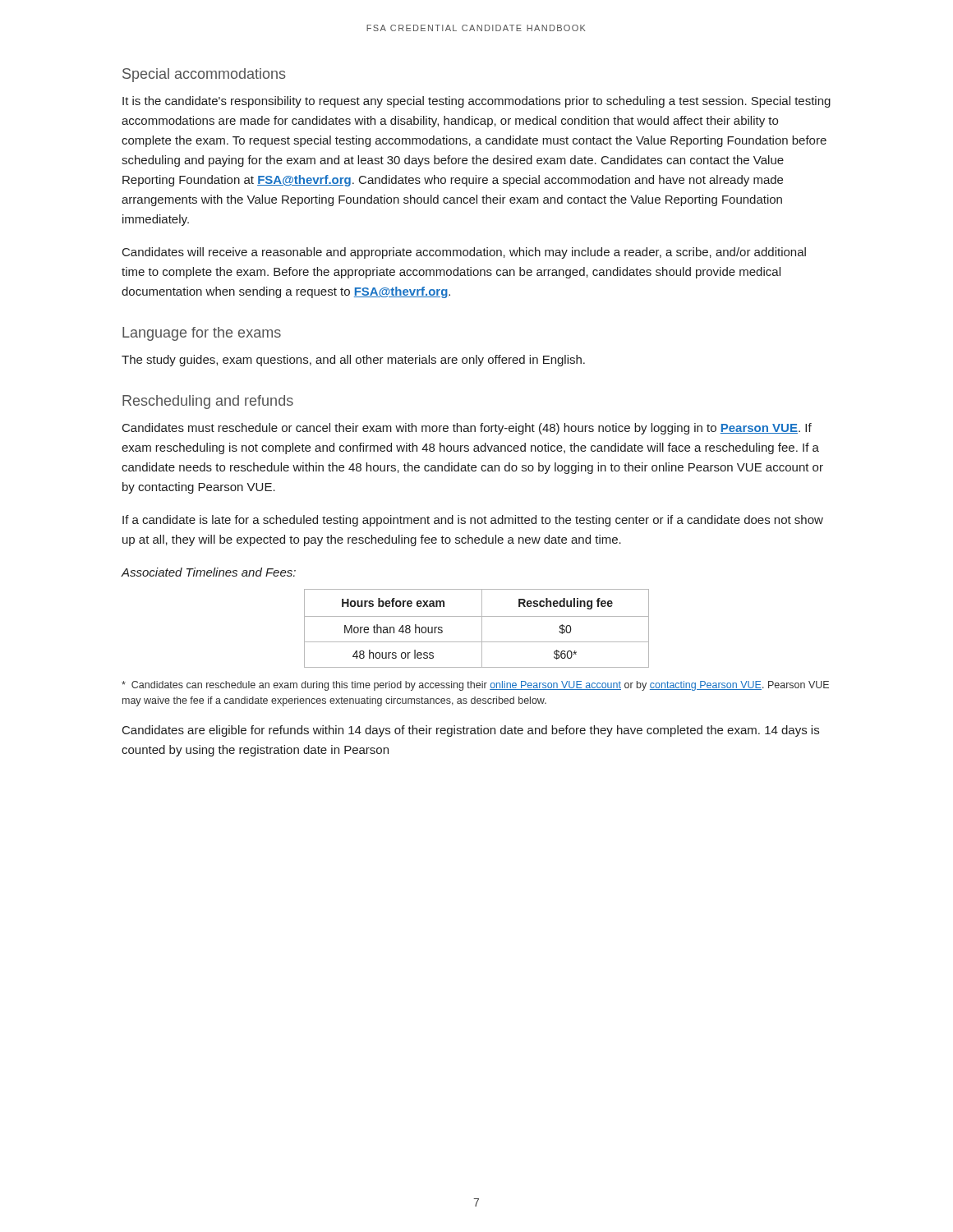Click on the text starting "Candidates are eligible"

coord(471,739)
